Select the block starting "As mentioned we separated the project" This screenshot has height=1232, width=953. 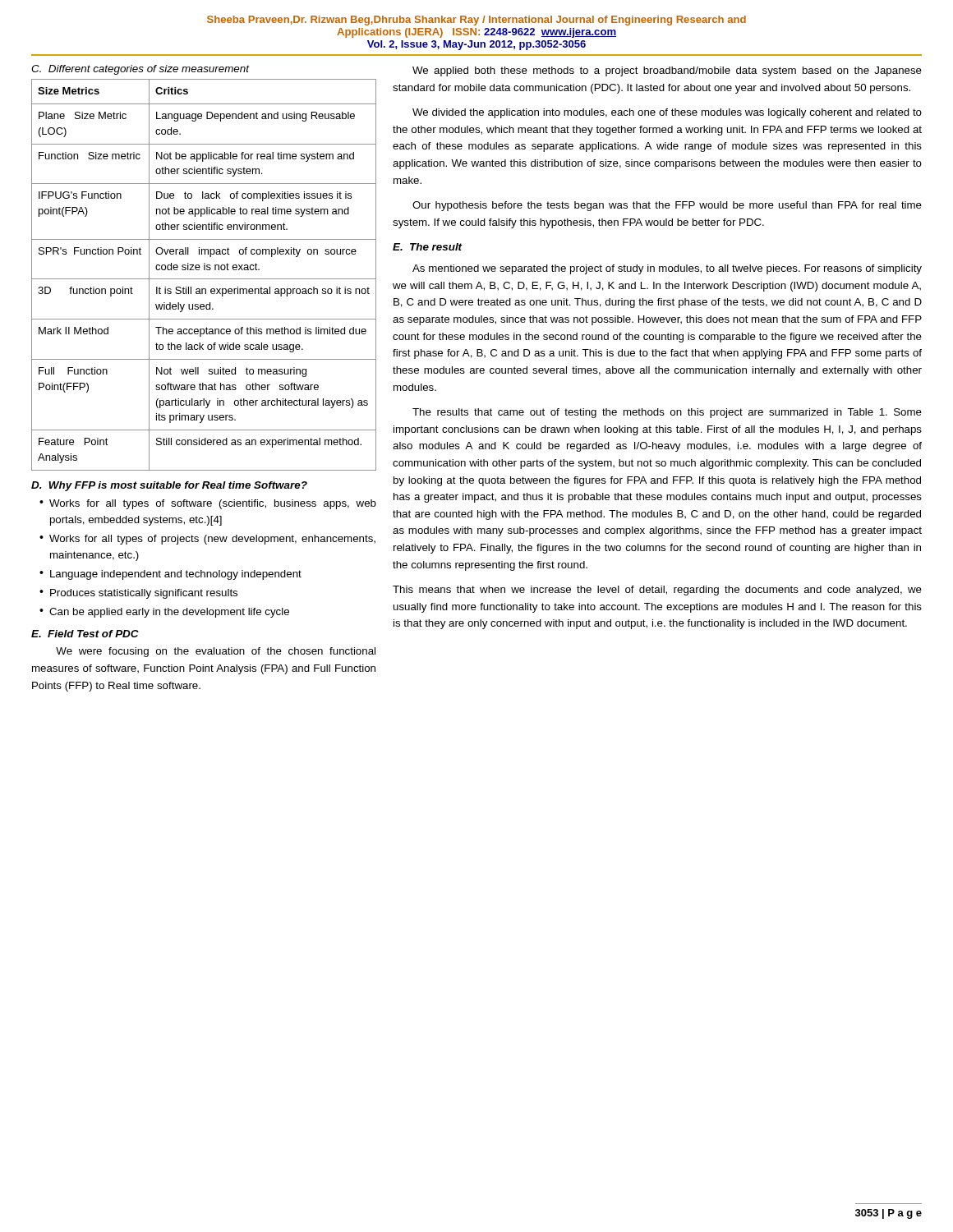(x=657, y=328)
